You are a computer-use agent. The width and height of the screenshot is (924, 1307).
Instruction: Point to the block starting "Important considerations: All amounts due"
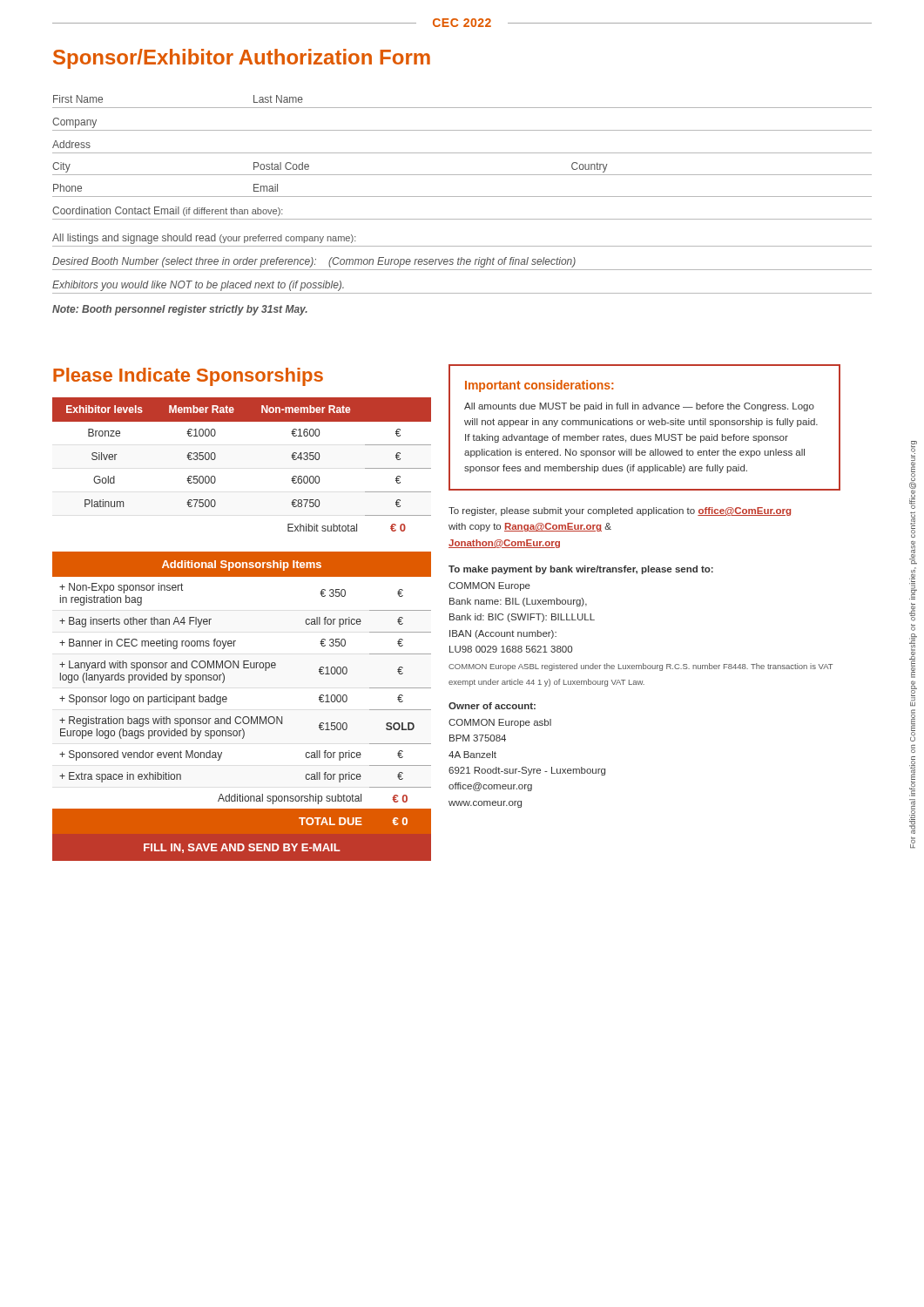click(644, 427)
